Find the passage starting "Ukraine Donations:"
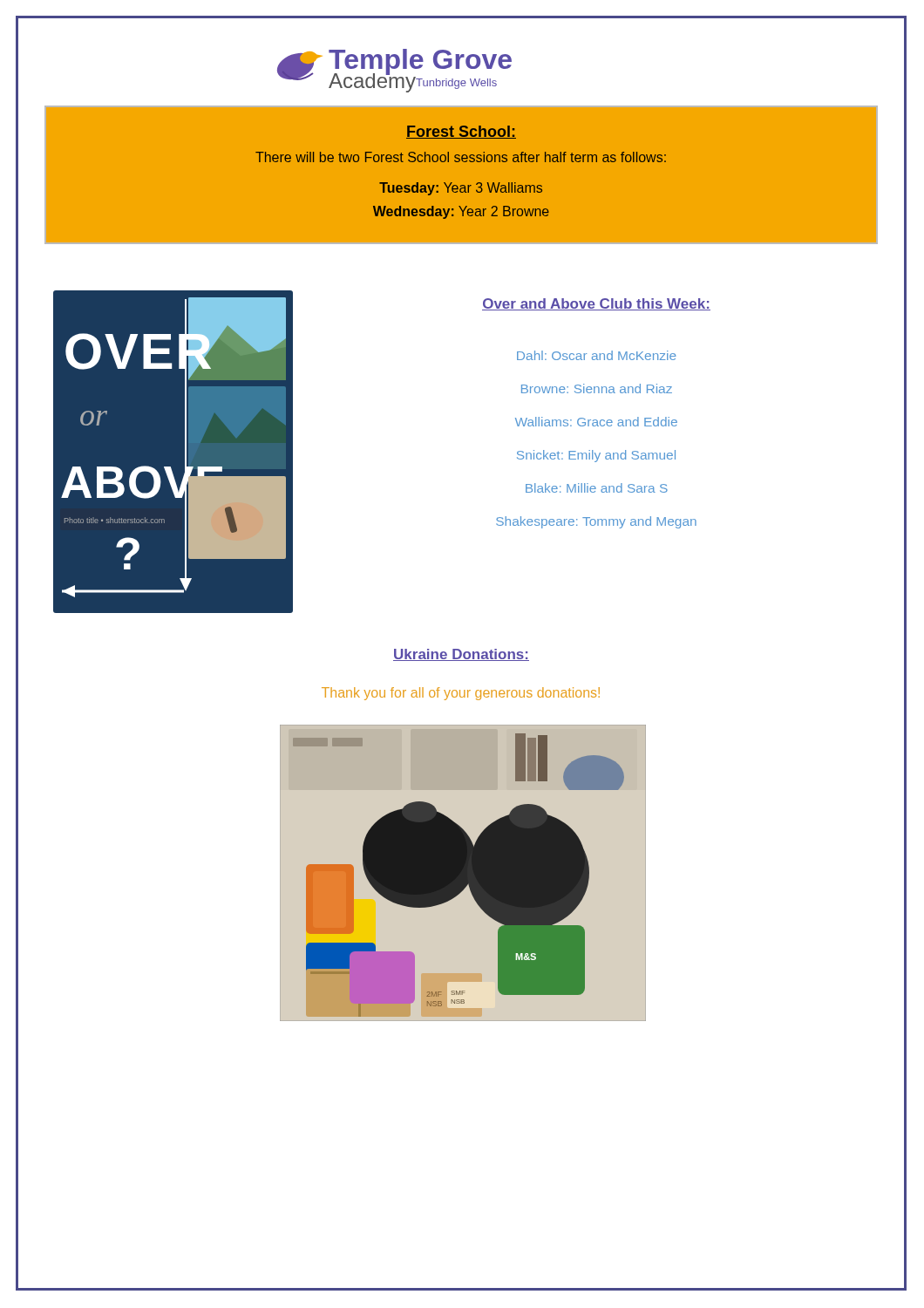The width and height of the screenshot is (924, 1308). (461, 654)
